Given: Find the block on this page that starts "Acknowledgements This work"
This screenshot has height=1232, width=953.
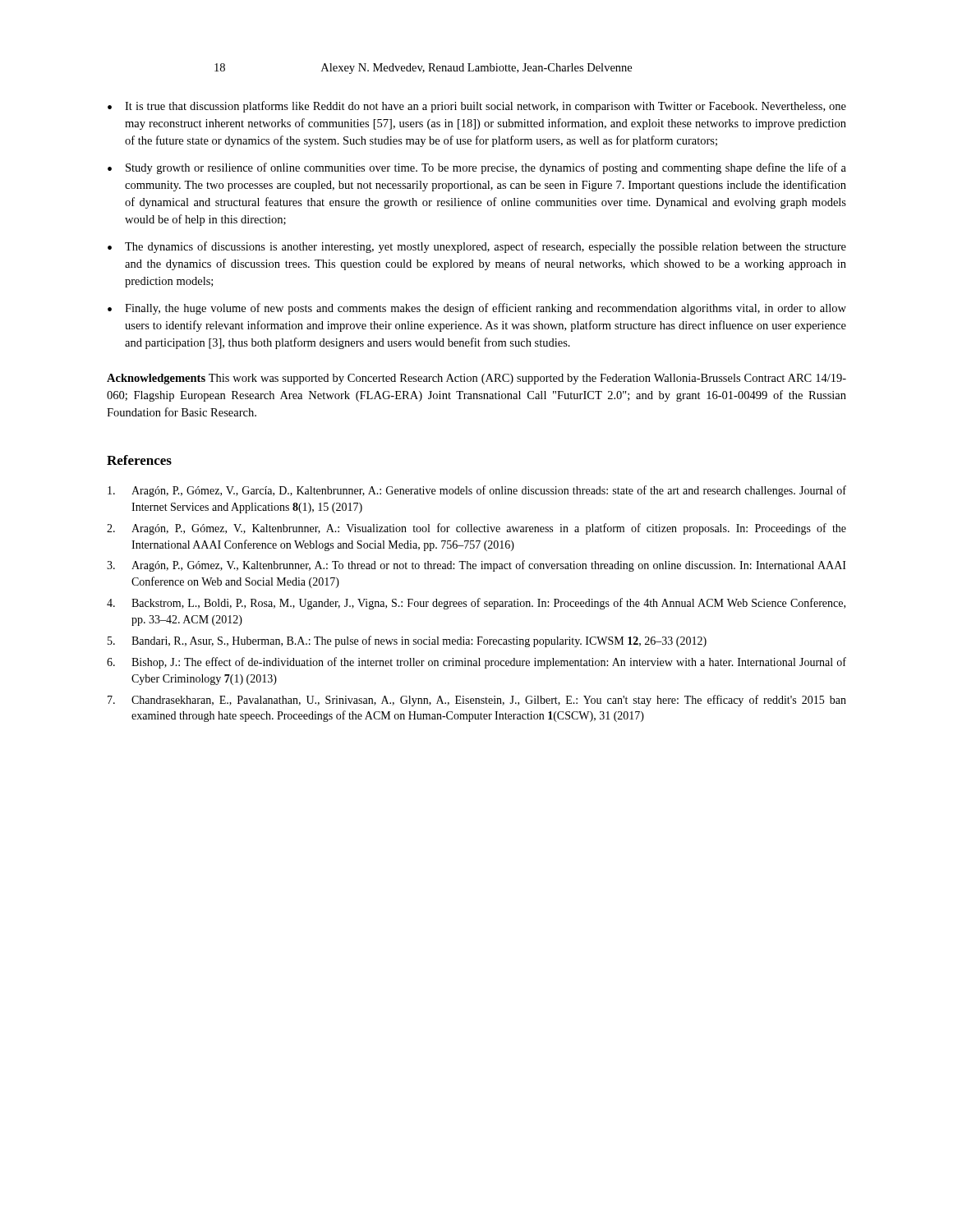Looking at the screenshot, I should tap(476, 395).
